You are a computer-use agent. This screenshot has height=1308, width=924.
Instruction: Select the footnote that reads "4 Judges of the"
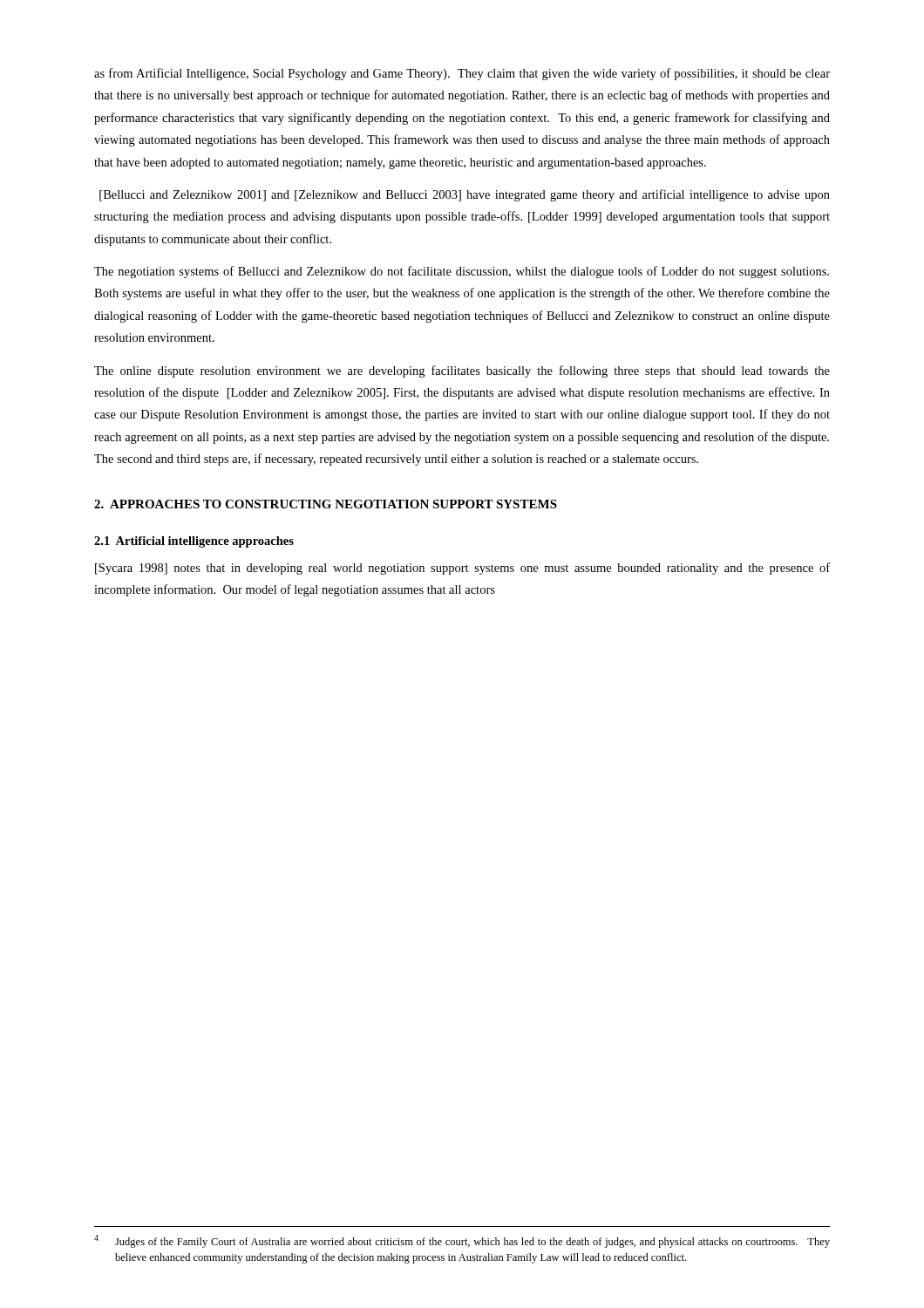(x=462, y=1250)
